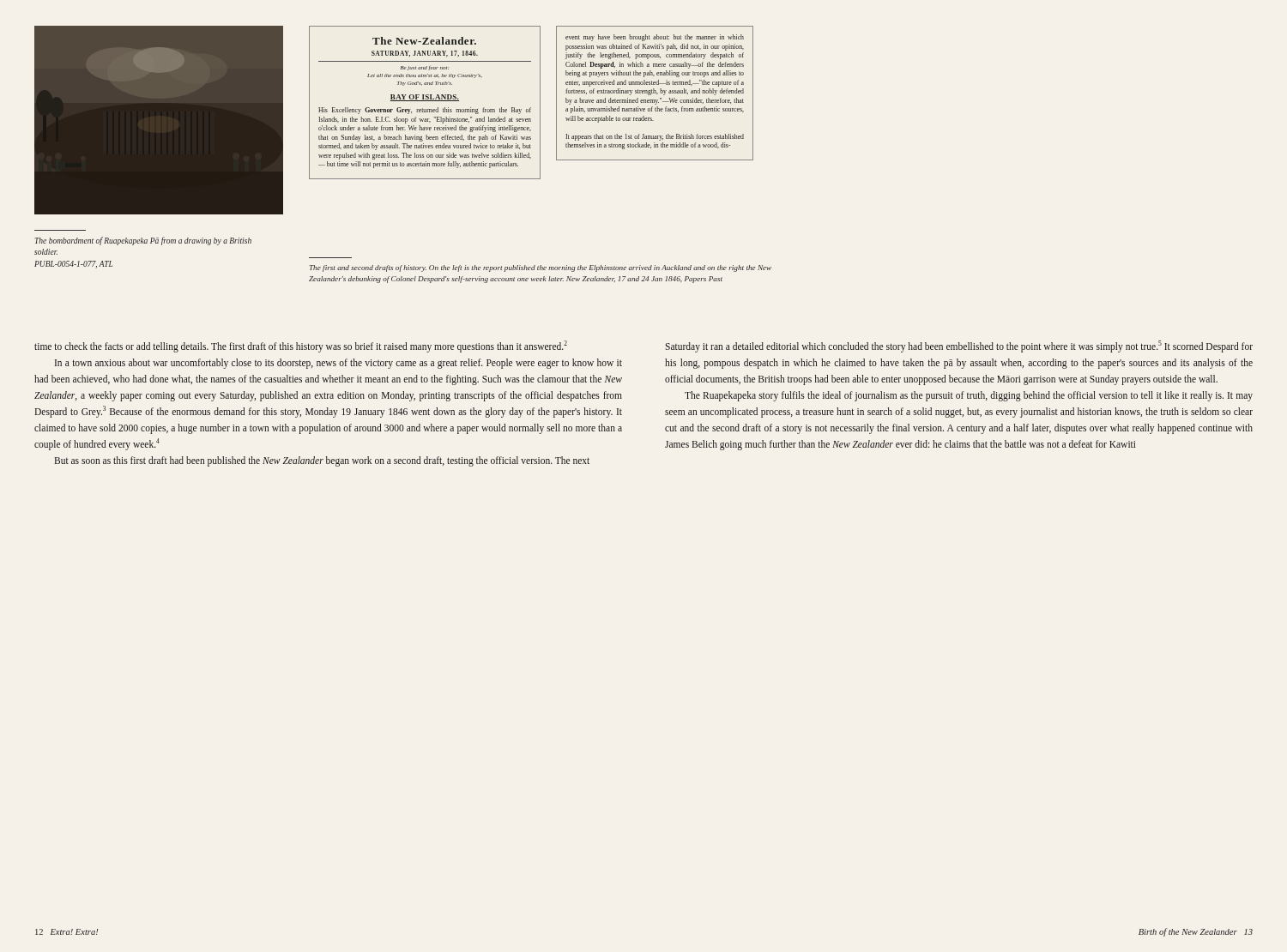Find the caption on this page that starts "The bombardment of Ruapekapeka Pā from"
This screenshot has width=1287, height=952.
[150, 250]
